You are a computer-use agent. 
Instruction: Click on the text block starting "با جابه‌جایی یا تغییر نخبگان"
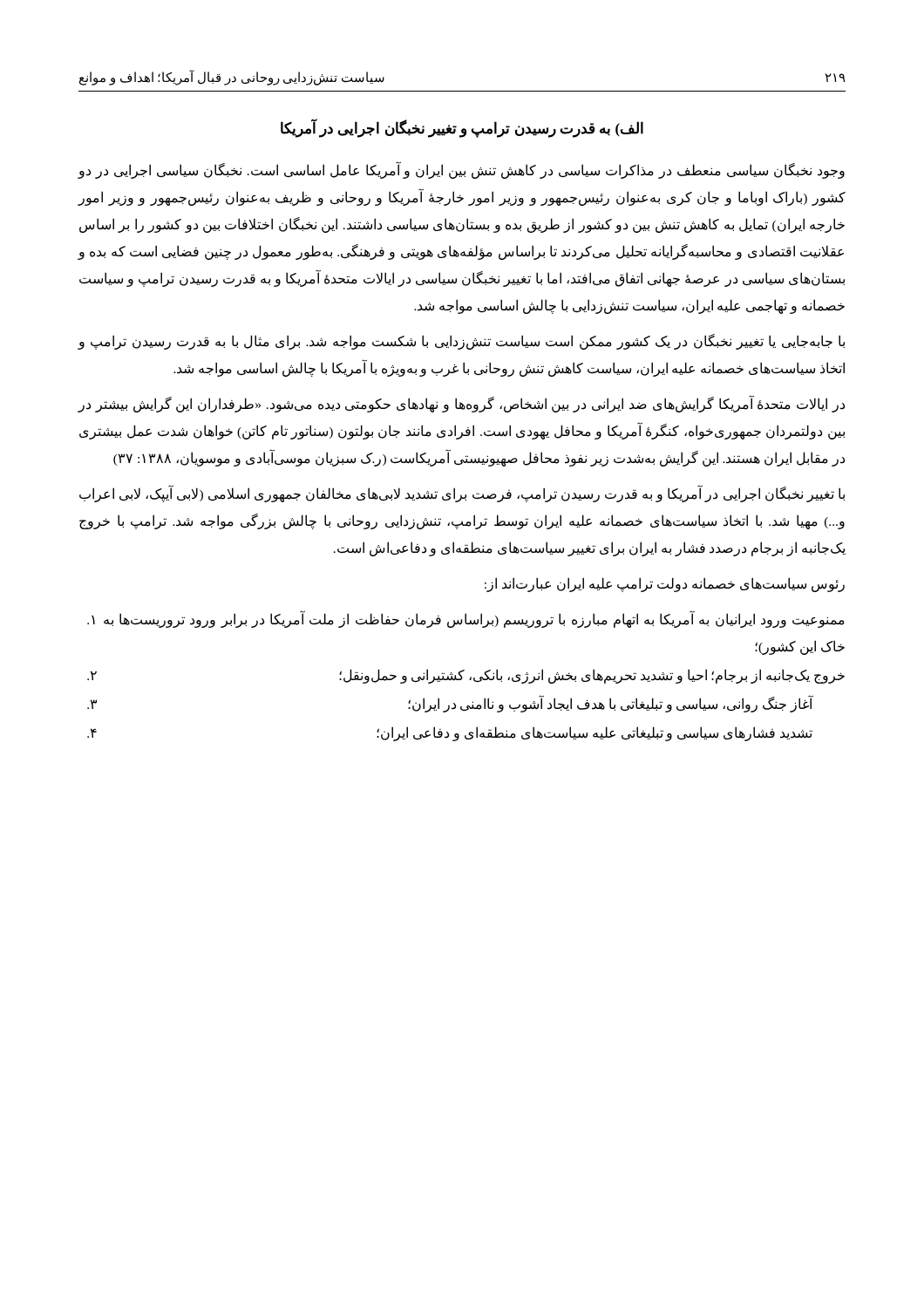pyautogui.click(x=462, y=355)
